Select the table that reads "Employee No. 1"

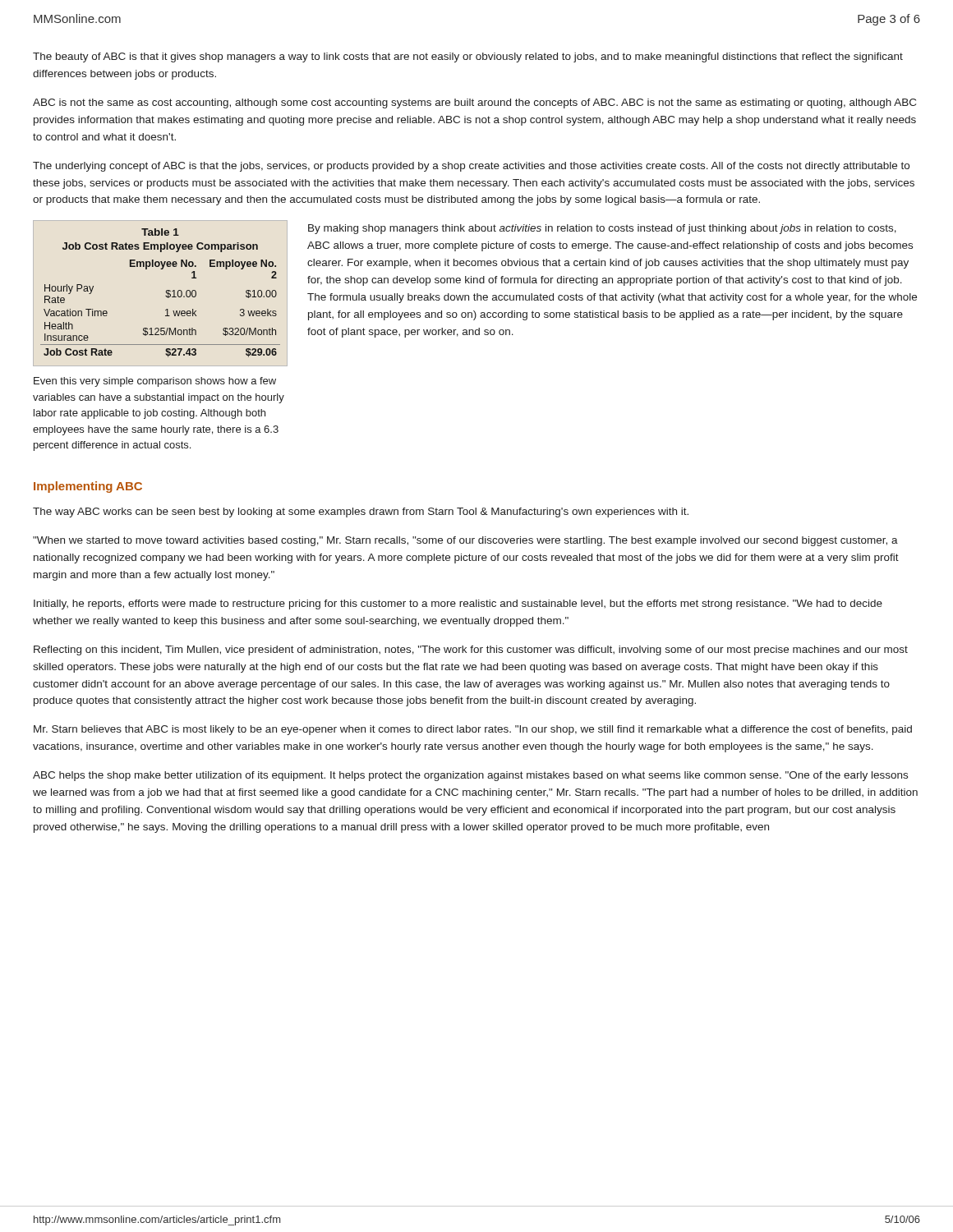click(160, 294)
